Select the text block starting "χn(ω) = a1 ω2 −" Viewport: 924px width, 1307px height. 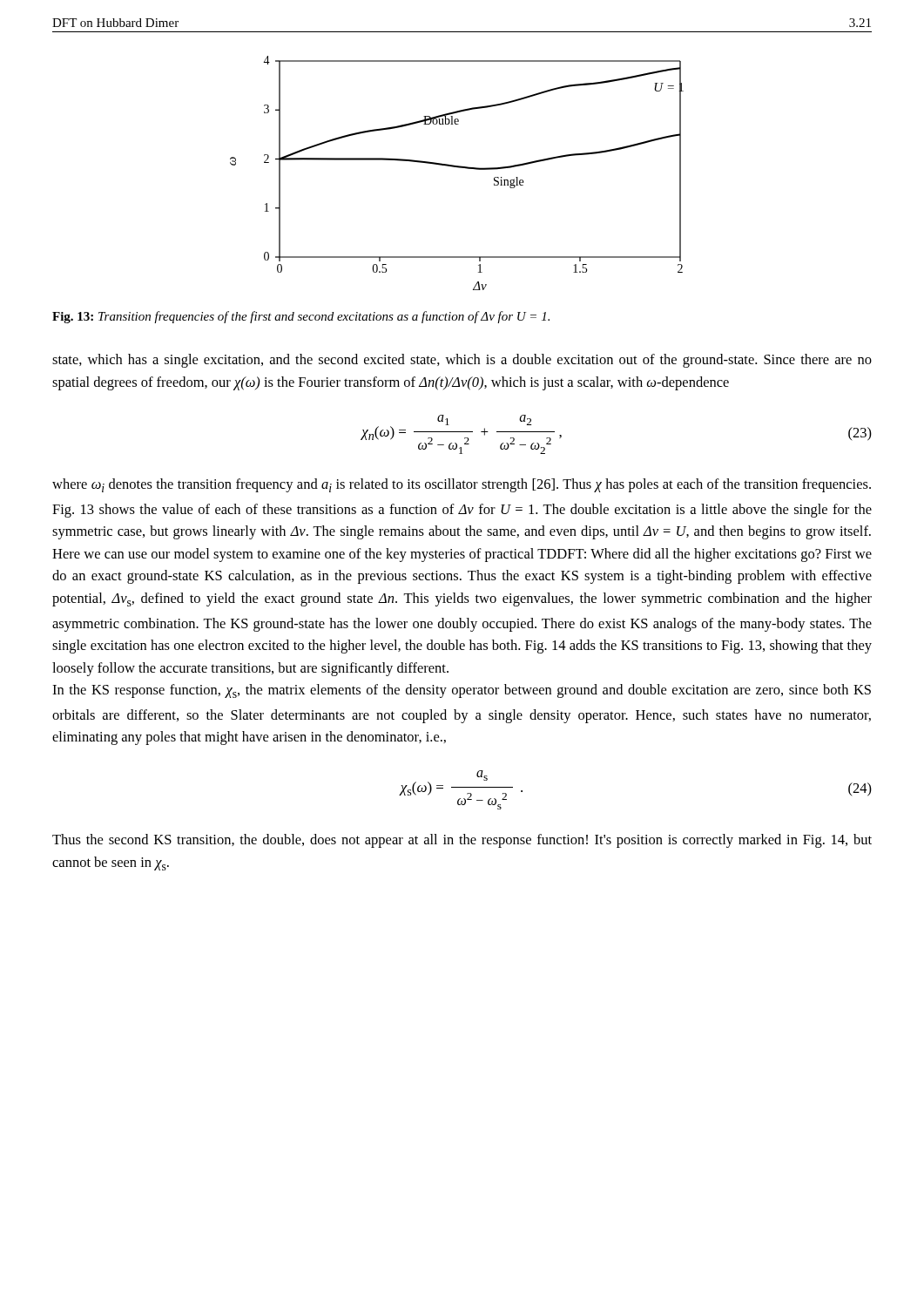pos(443,432)
